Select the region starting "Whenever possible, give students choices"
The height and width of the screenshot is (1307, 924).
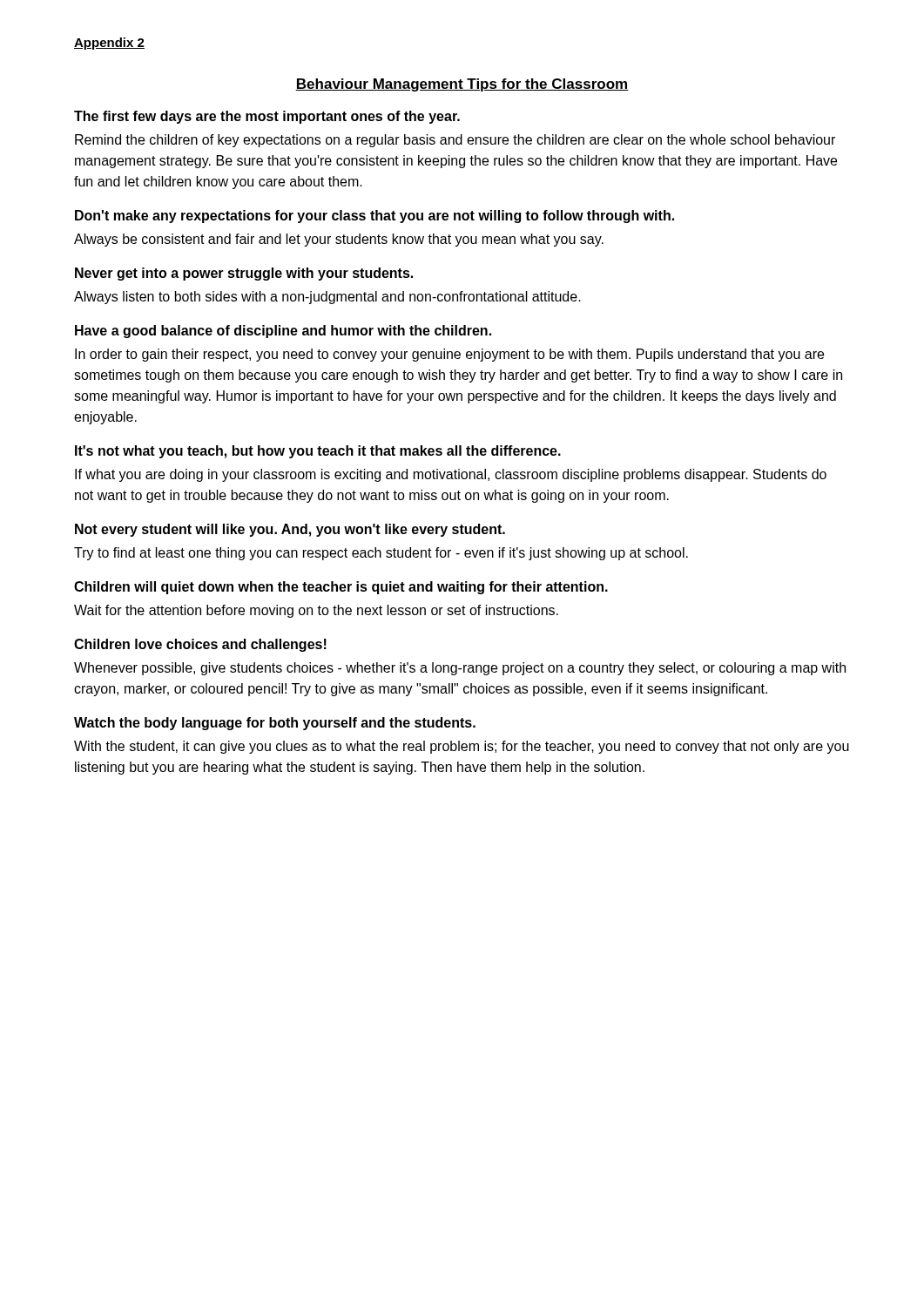(x=460, y=678)
